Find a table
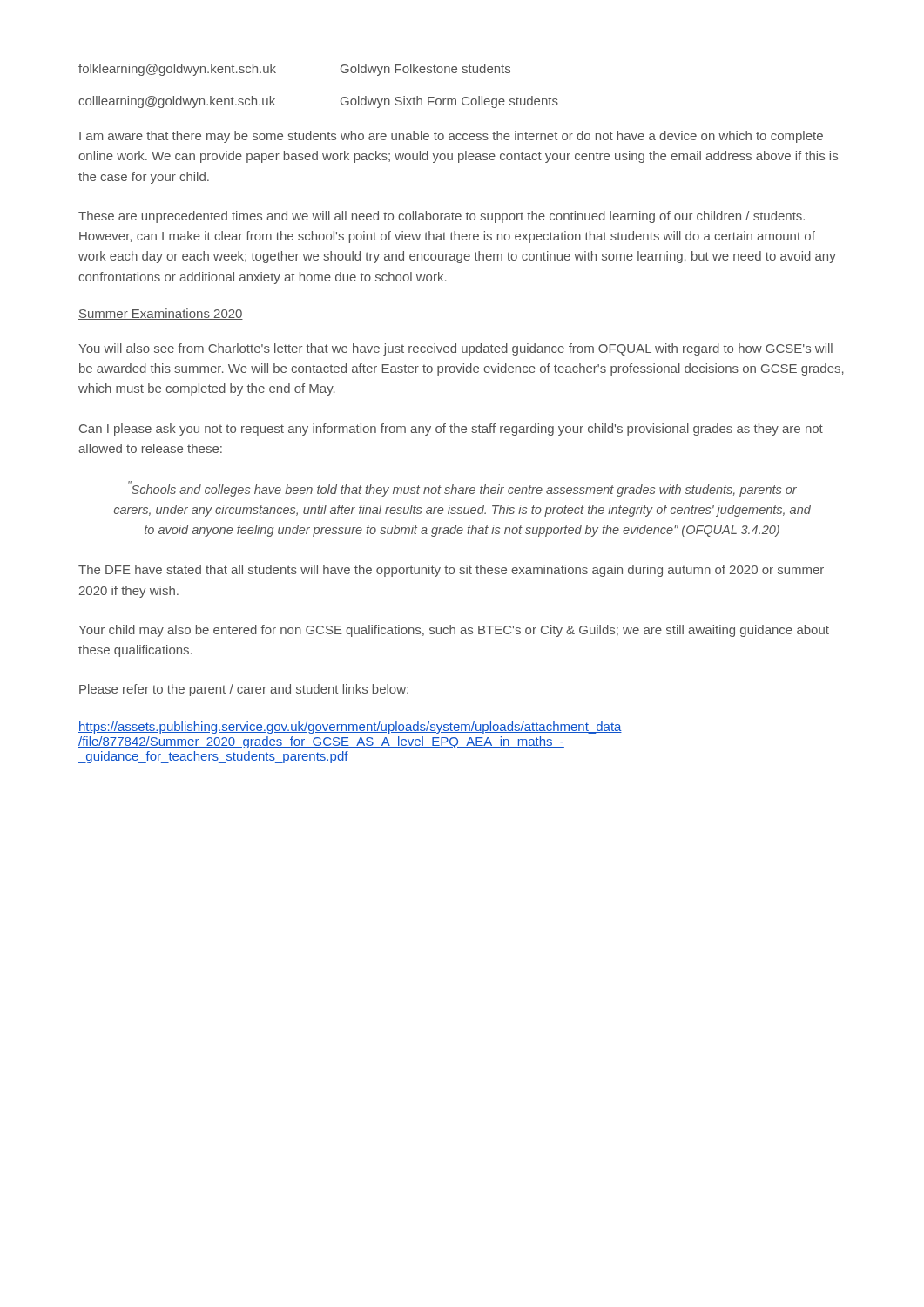 pos(462,84)
